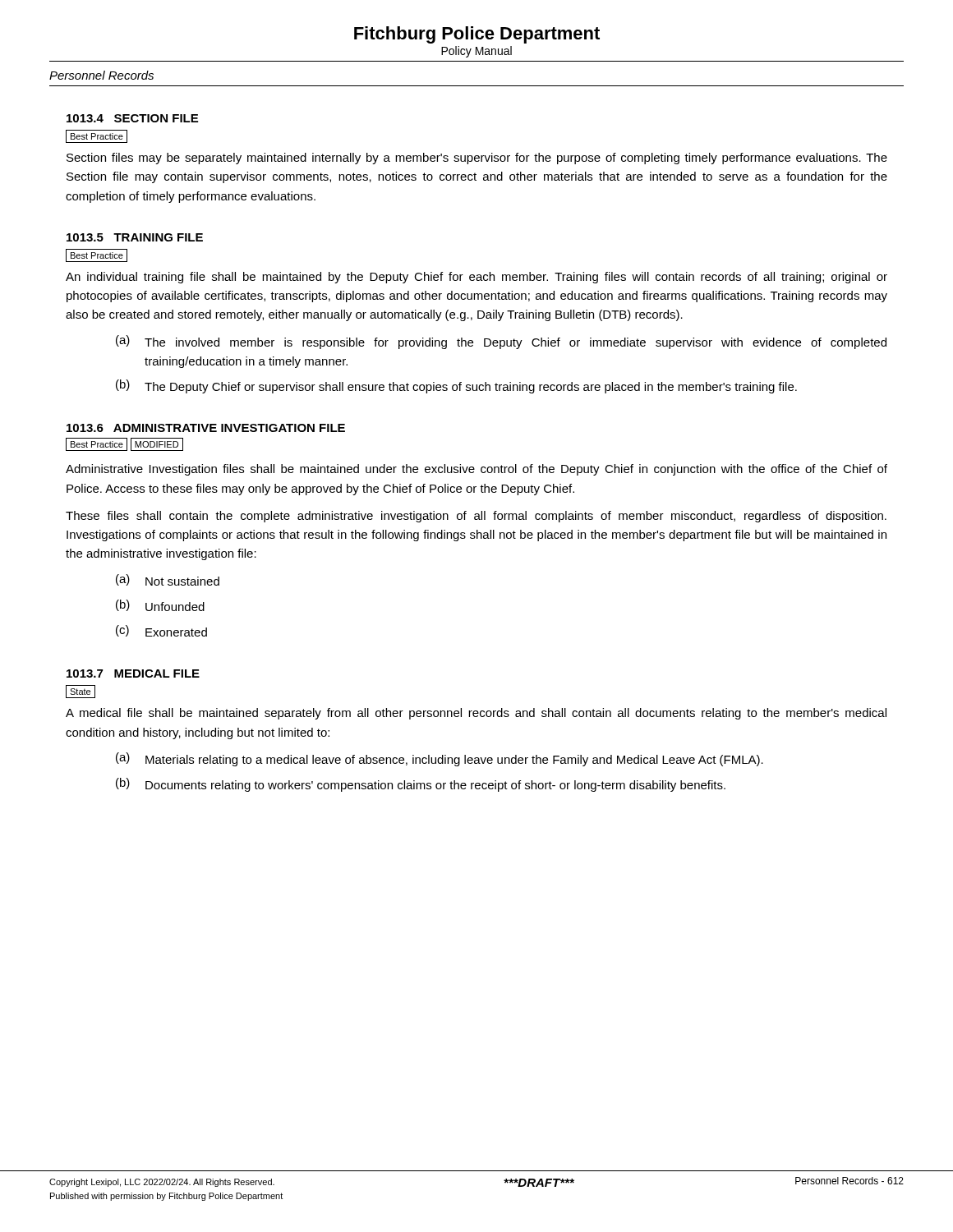Navigate to the passage starting "1013.7 MEDICAL FILE"
953x1232 pixels.
click(x=133, y=673)
